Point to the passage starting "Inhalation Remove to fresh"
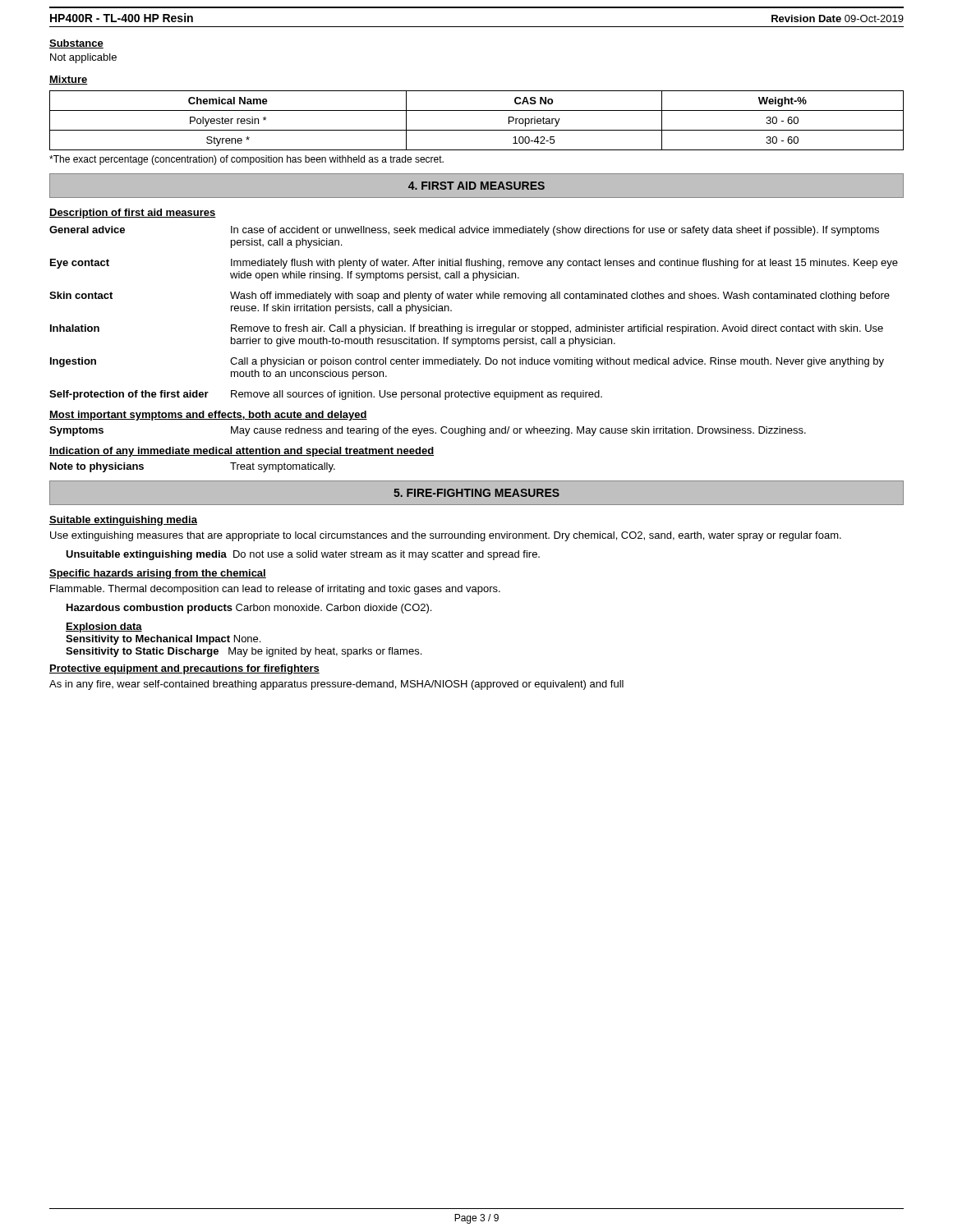This screenshot has height=1232, width=953. coord(476,334)
